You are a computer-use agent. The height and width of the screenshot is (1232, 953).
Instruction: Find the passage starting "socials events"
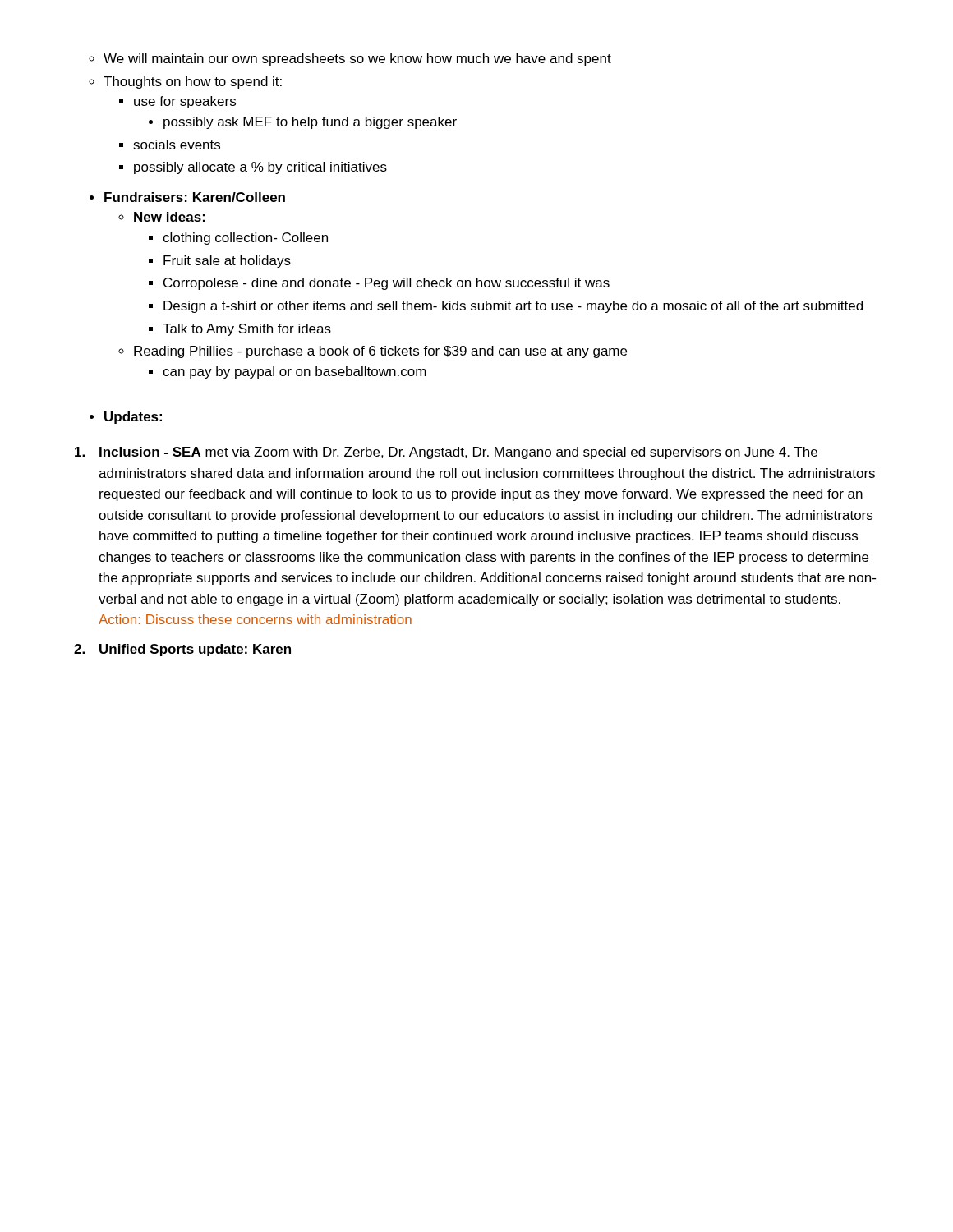click(177, 145)
